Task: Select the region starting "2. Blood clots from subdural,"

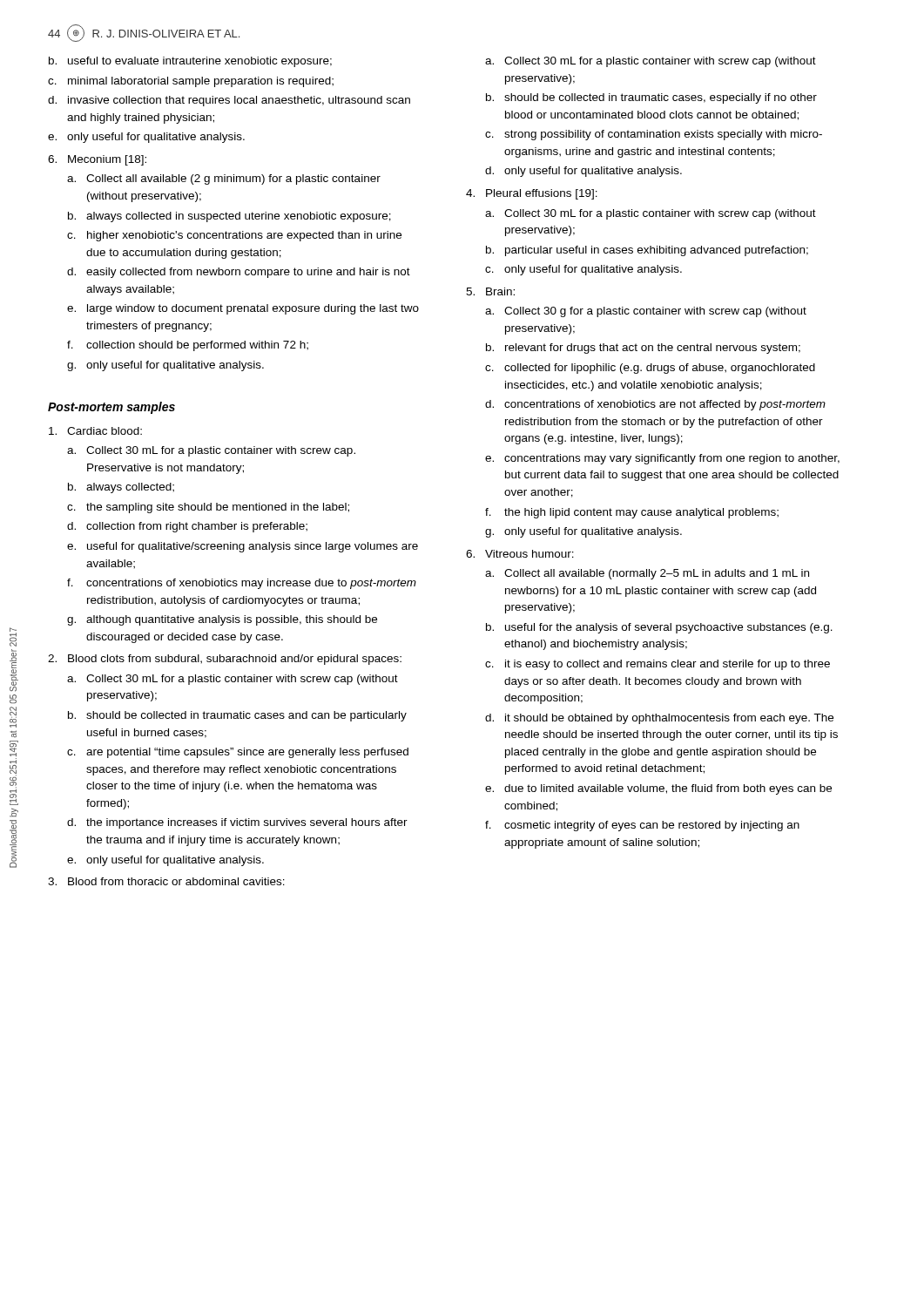Action: 225,659
